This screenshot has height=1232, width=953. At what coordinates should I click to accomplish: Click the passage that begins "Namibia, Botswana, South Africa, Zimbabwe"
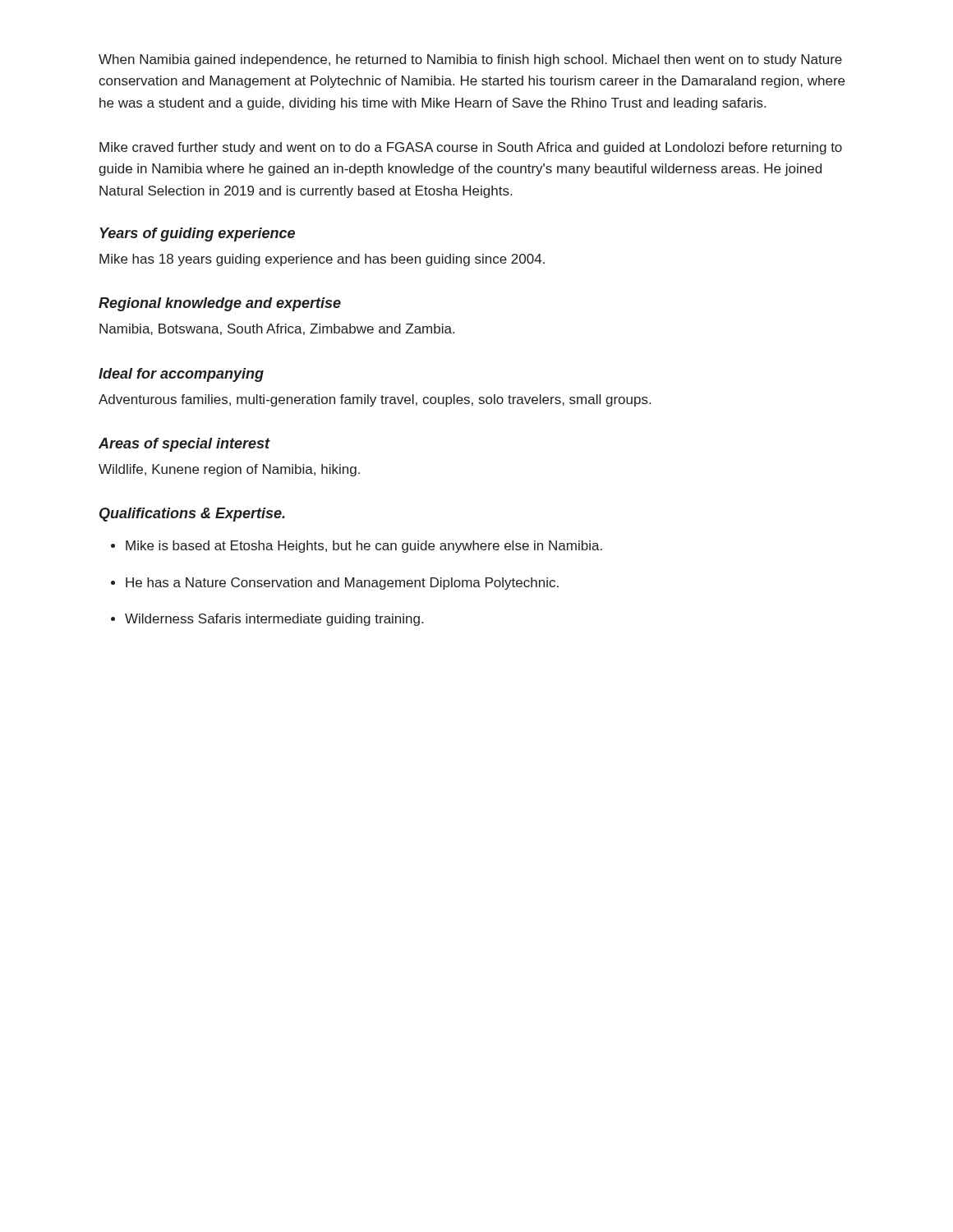[277, 329]
